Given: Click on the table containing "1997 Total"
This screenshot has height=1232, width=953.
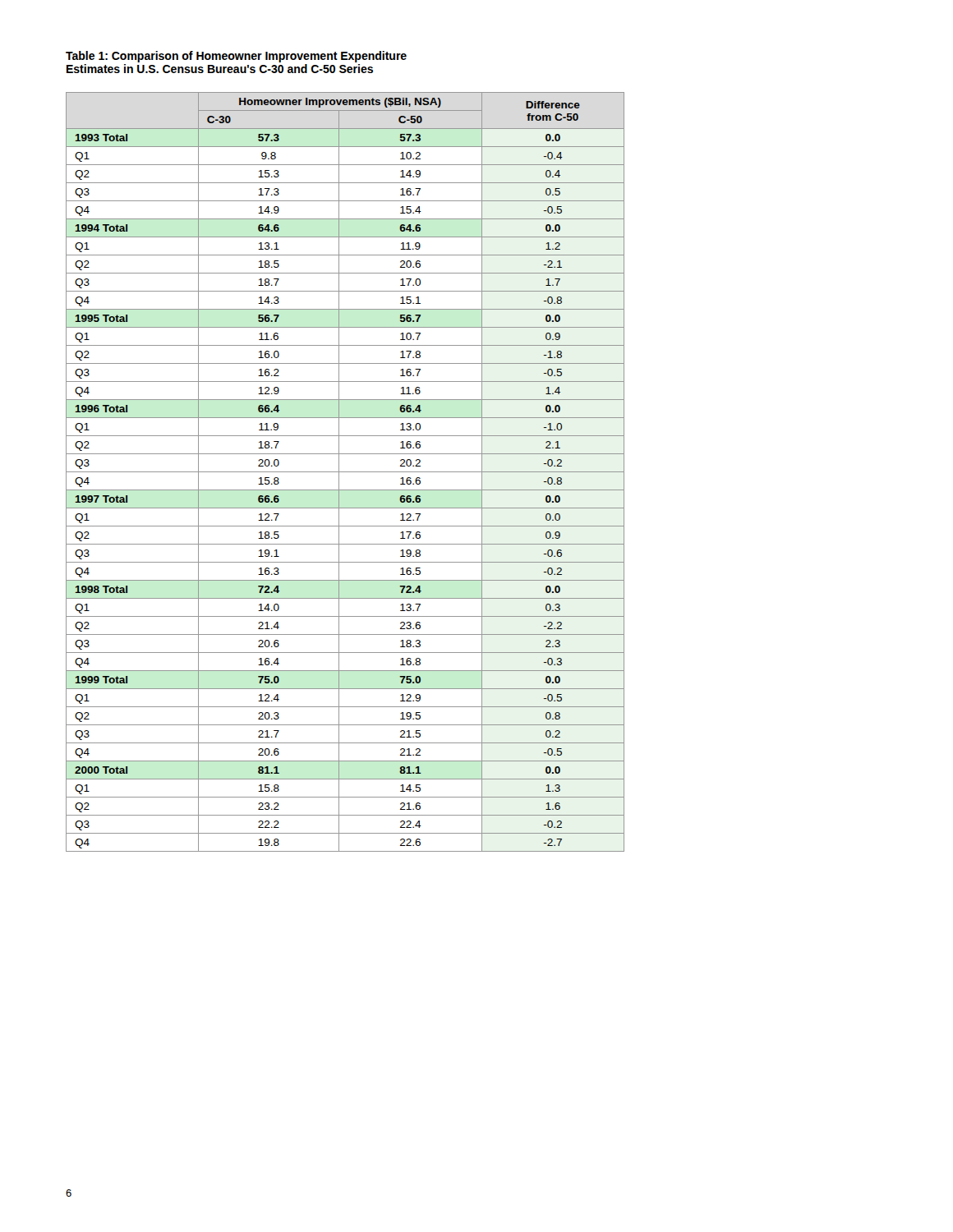Looking at the screenshot, I should [x=476, y=472].
